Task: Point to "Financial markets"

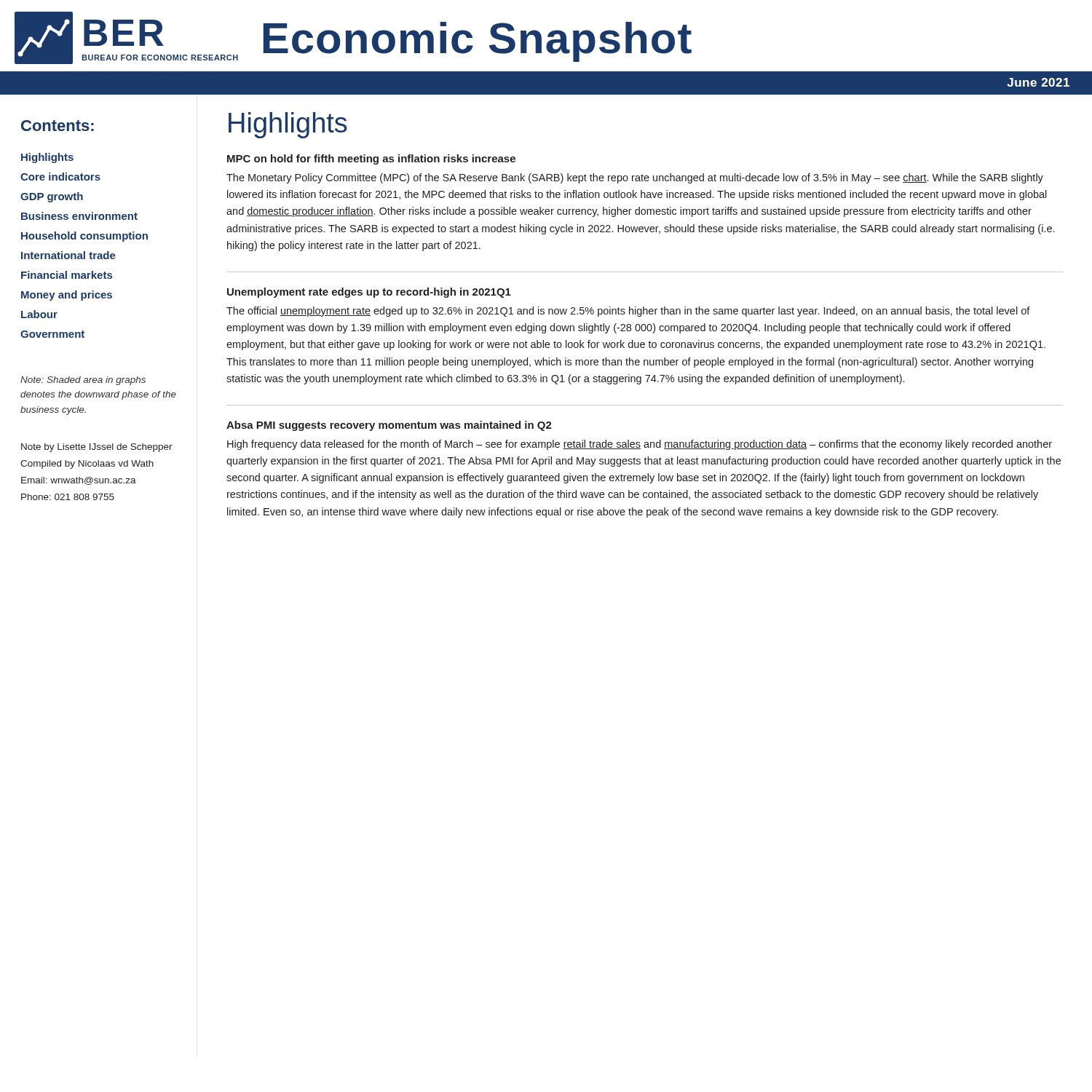Action: point(102,275)
